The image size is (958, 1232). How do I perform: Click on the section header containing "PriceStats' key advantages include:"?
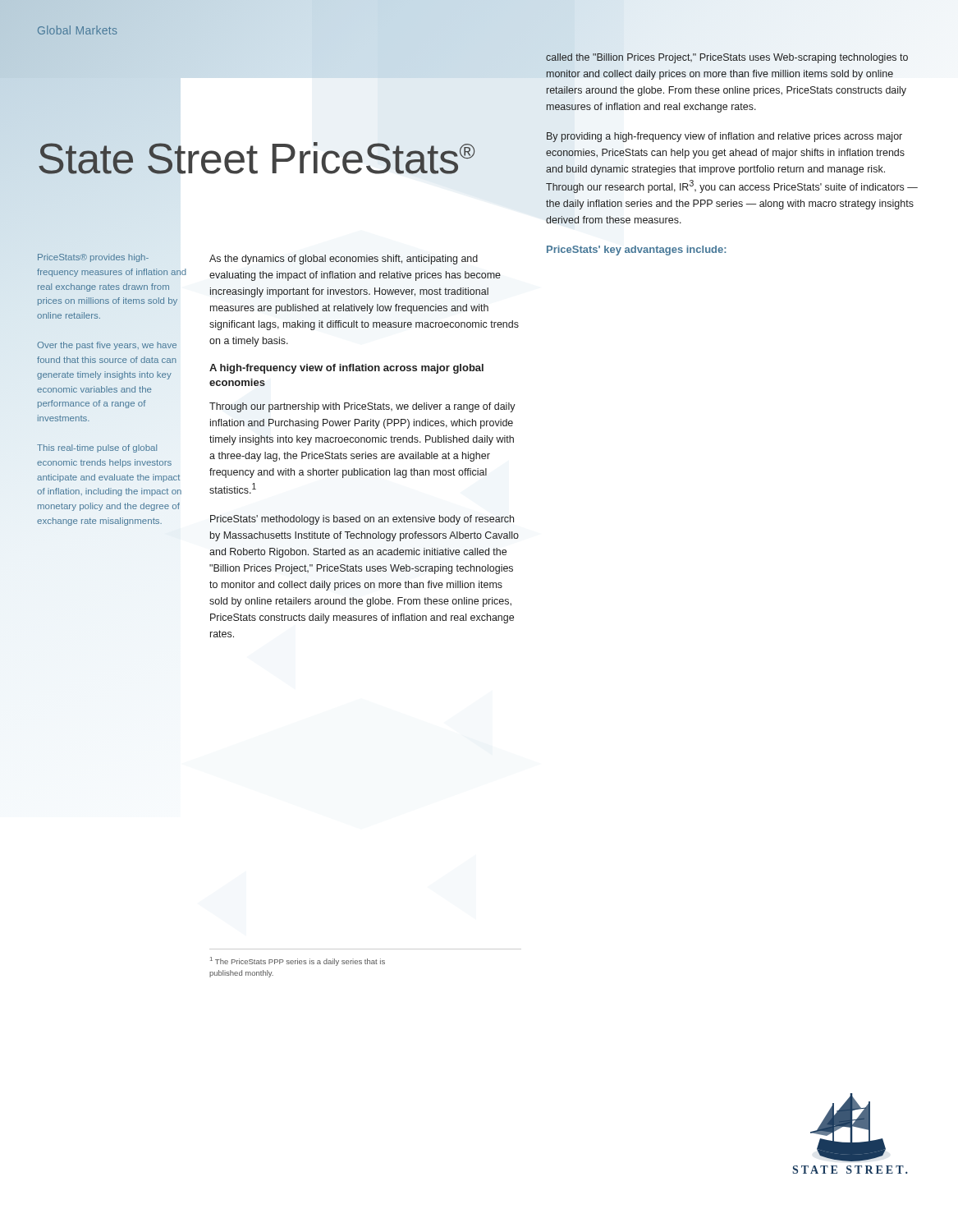tap(733, 250)
